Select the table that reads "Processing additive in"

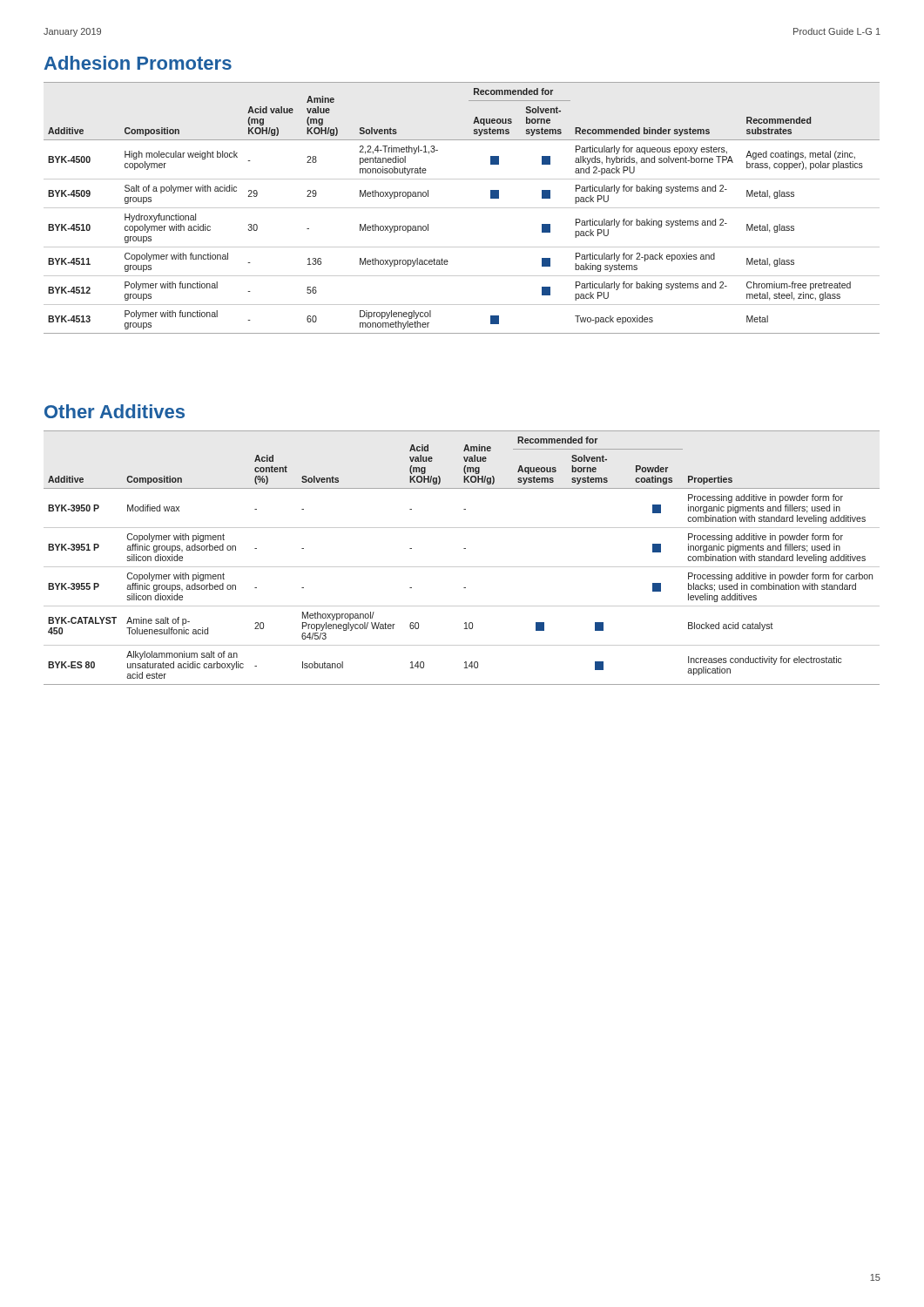tap(462, 558)
